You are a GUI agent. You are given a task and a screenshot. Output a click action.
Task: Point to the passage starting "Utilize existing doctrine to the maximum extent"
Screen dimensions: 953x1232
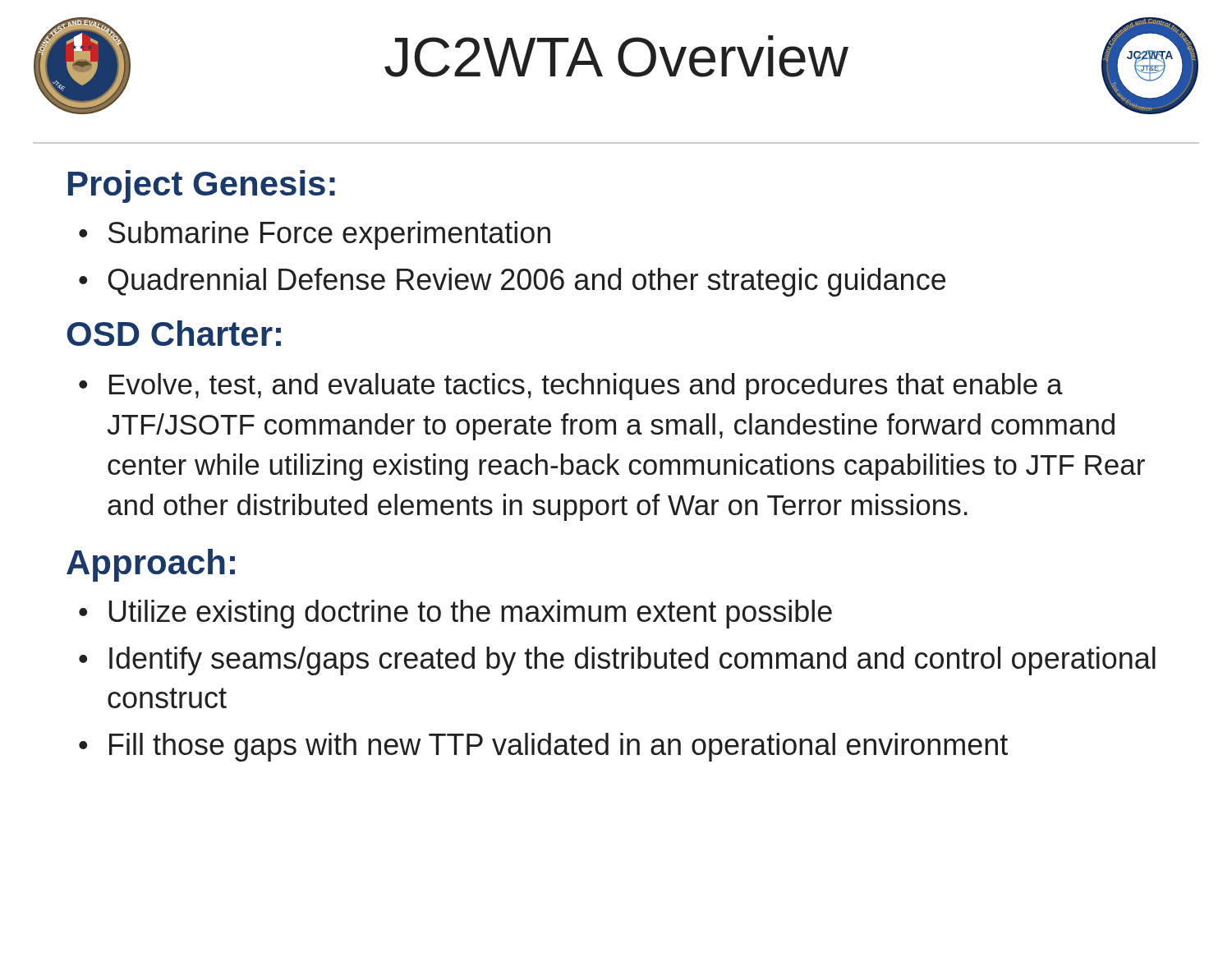[470, 612]
